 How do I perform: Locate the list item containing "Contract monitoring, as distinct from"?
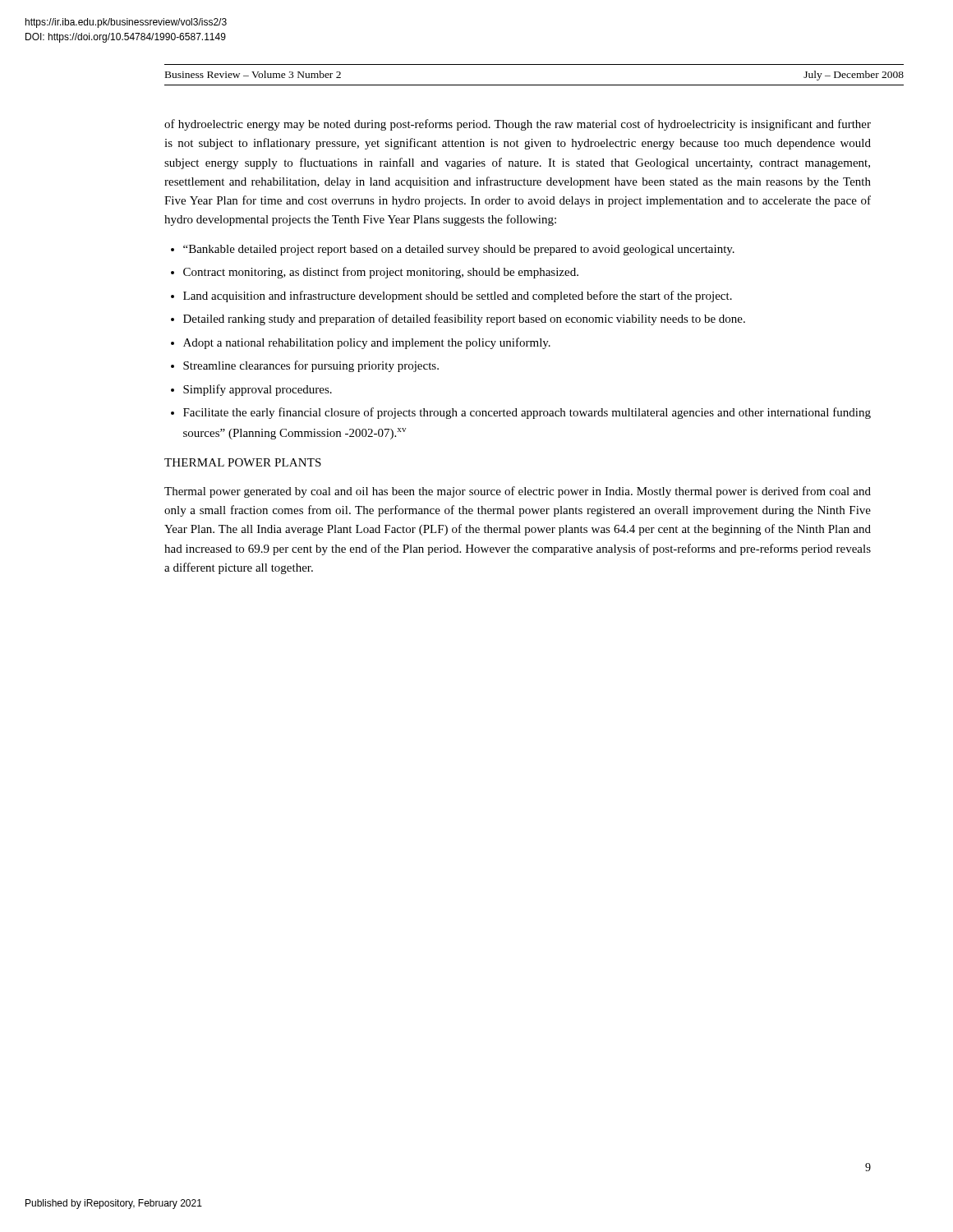[x=381, y=272]
